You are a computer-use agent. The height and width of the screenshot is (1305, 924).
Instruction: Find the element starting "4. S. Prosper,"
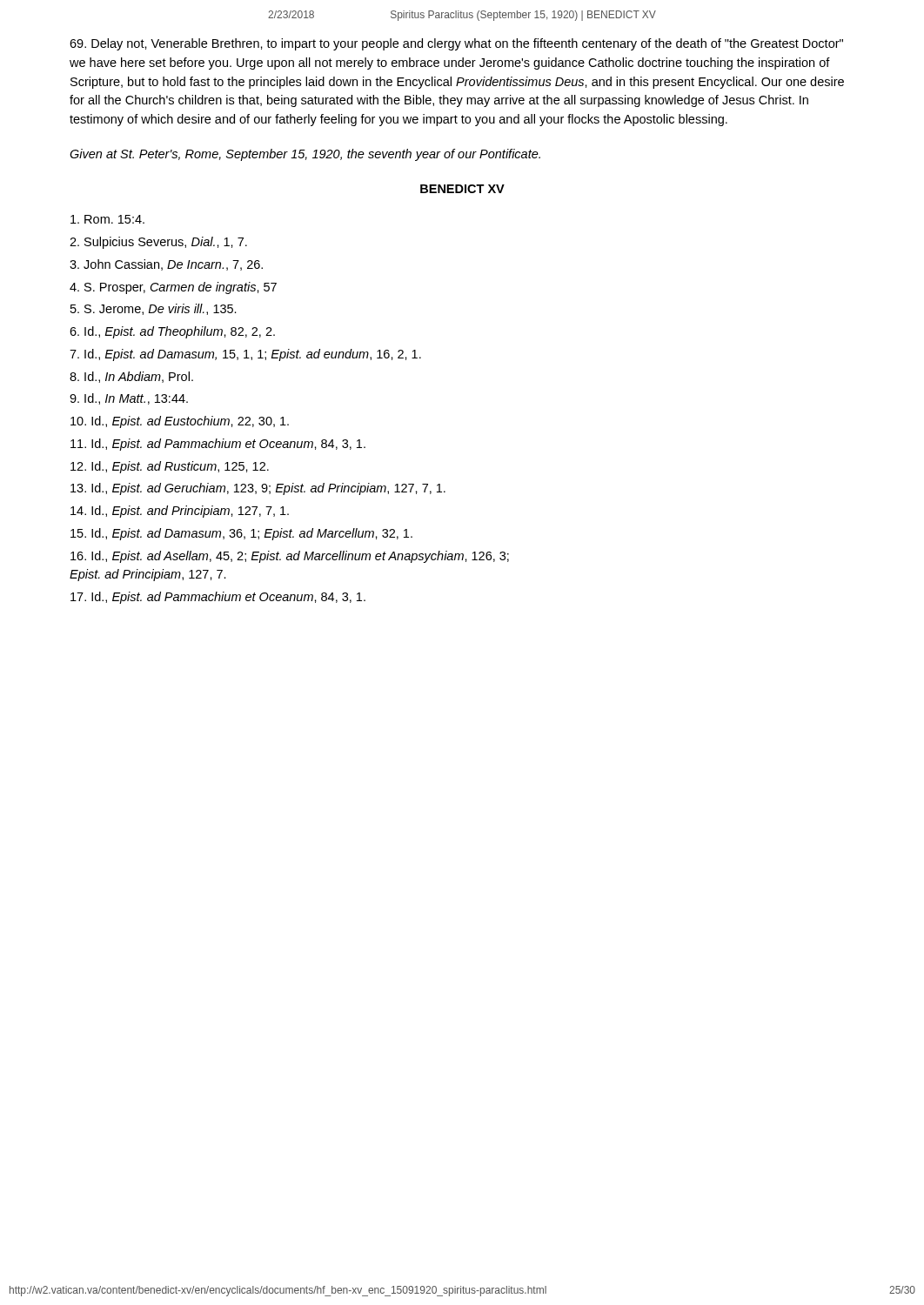point(173,287)
